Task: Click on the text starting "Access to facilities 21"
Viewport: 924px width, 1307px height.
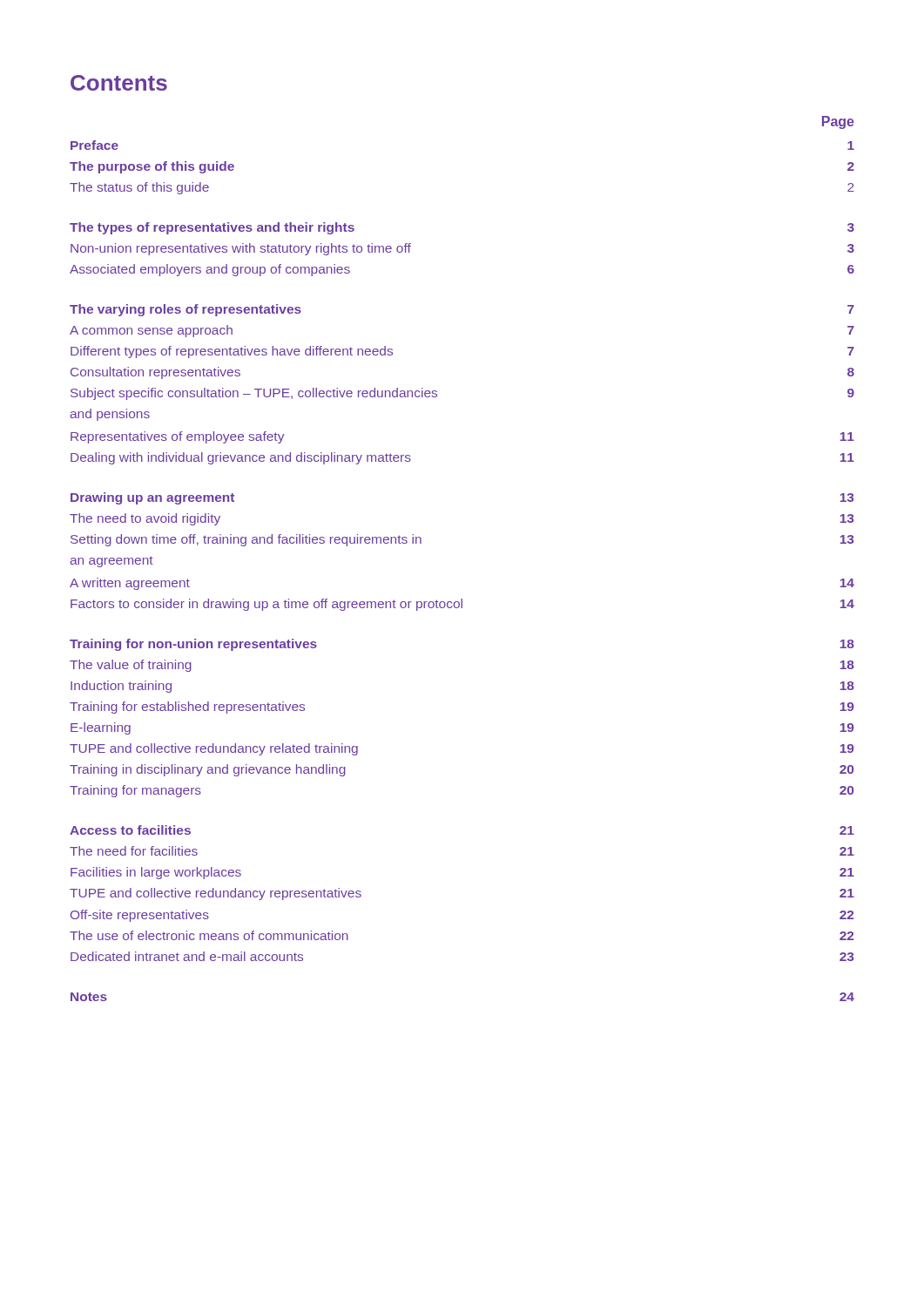Action: tap(127, 830)
